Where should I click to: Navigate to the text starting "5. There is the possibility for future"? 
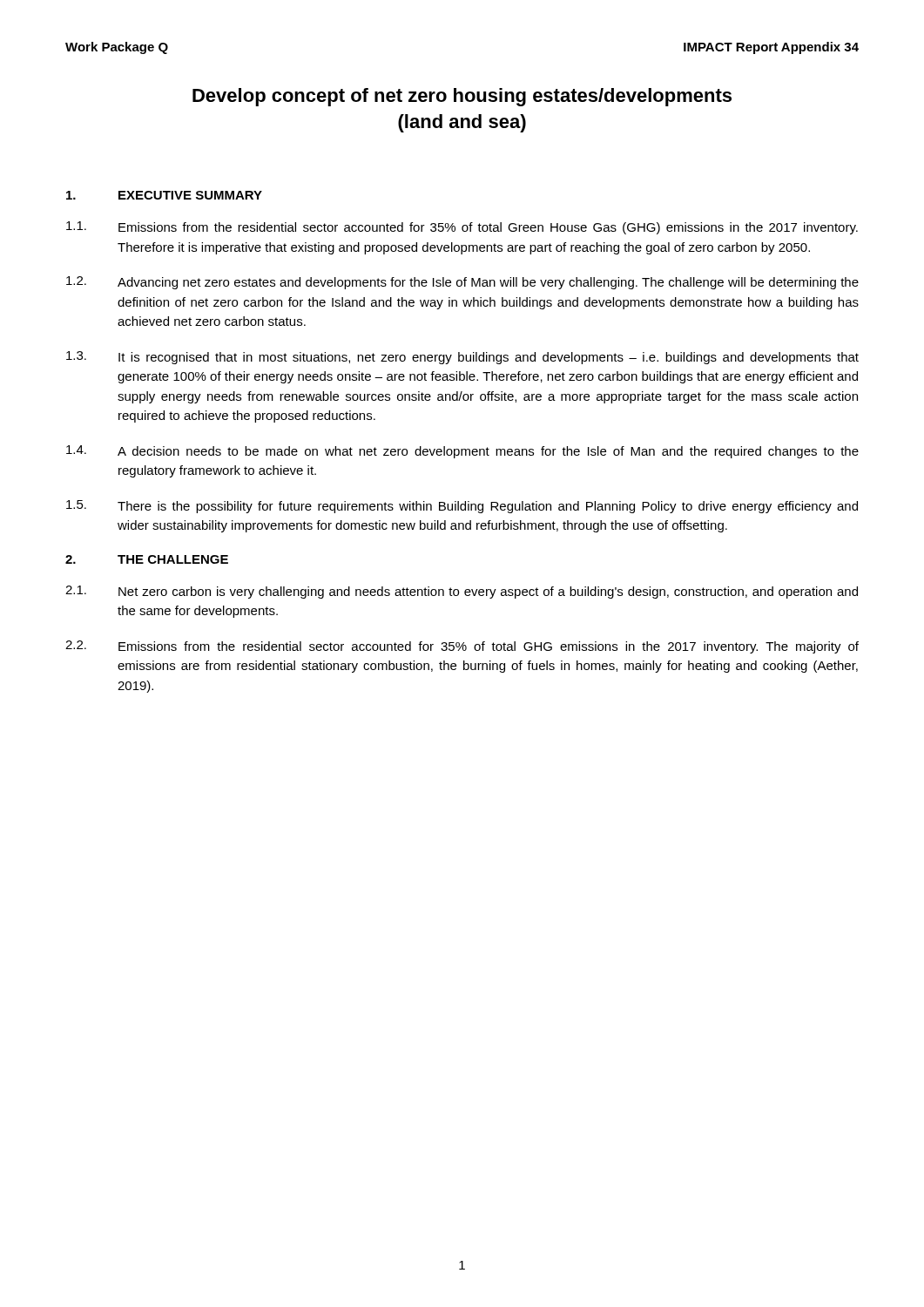click(462, 516)
